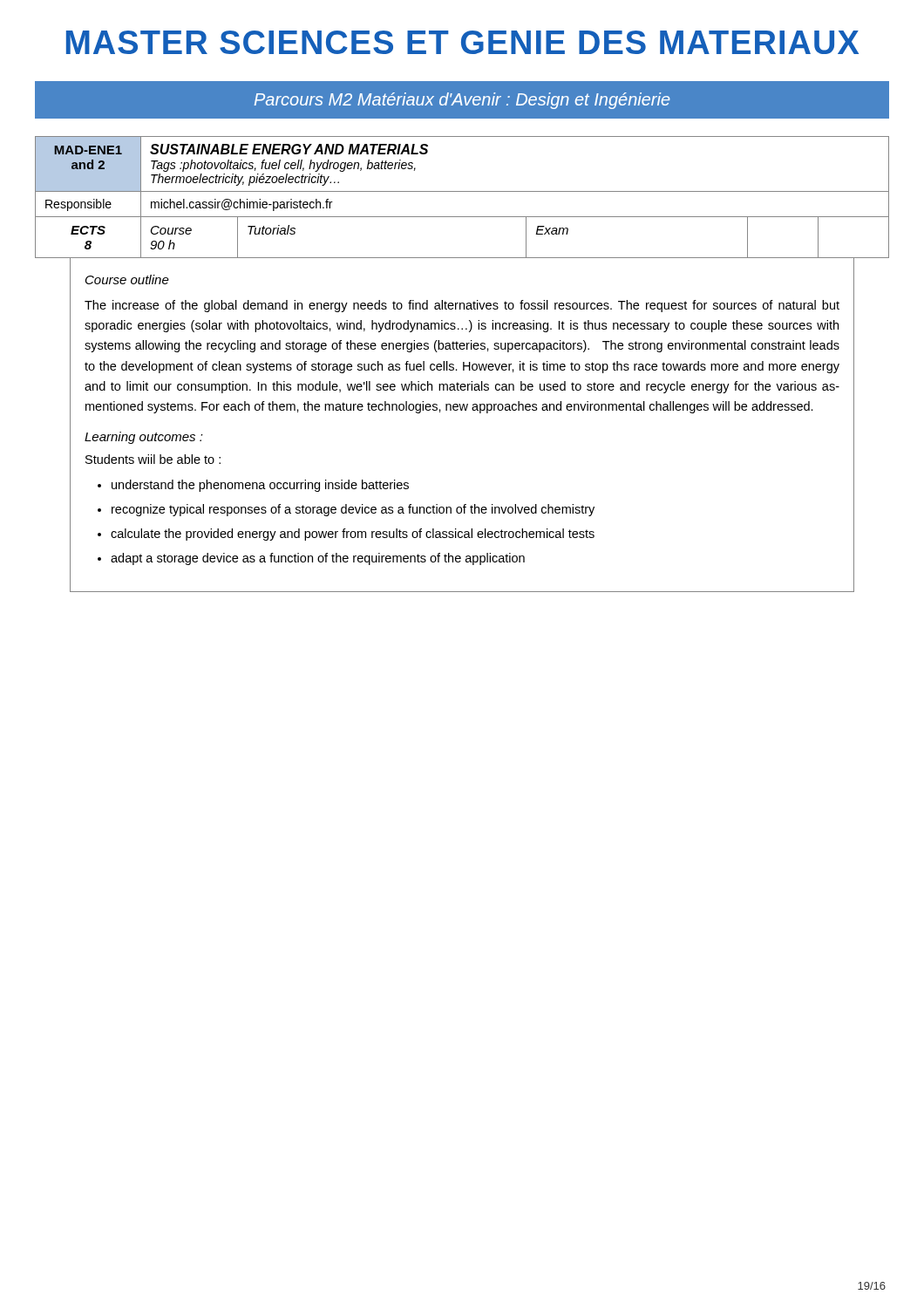
Task: Navigate to the text block starting "The increase of"
Action: (x=462, y=356)
